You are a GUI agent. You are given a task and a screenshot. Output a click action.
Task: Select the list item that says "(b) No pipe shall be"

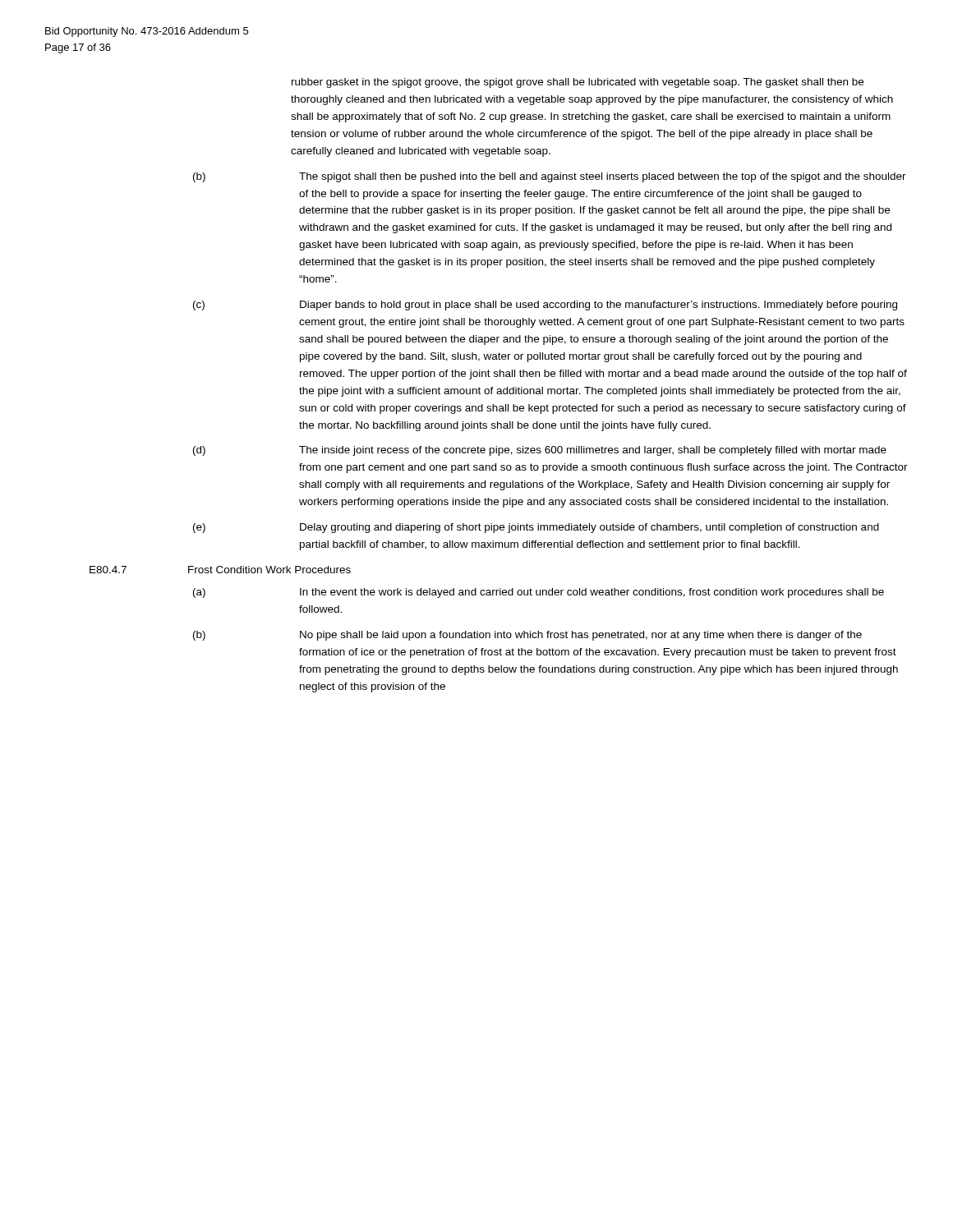coord(550,661)
